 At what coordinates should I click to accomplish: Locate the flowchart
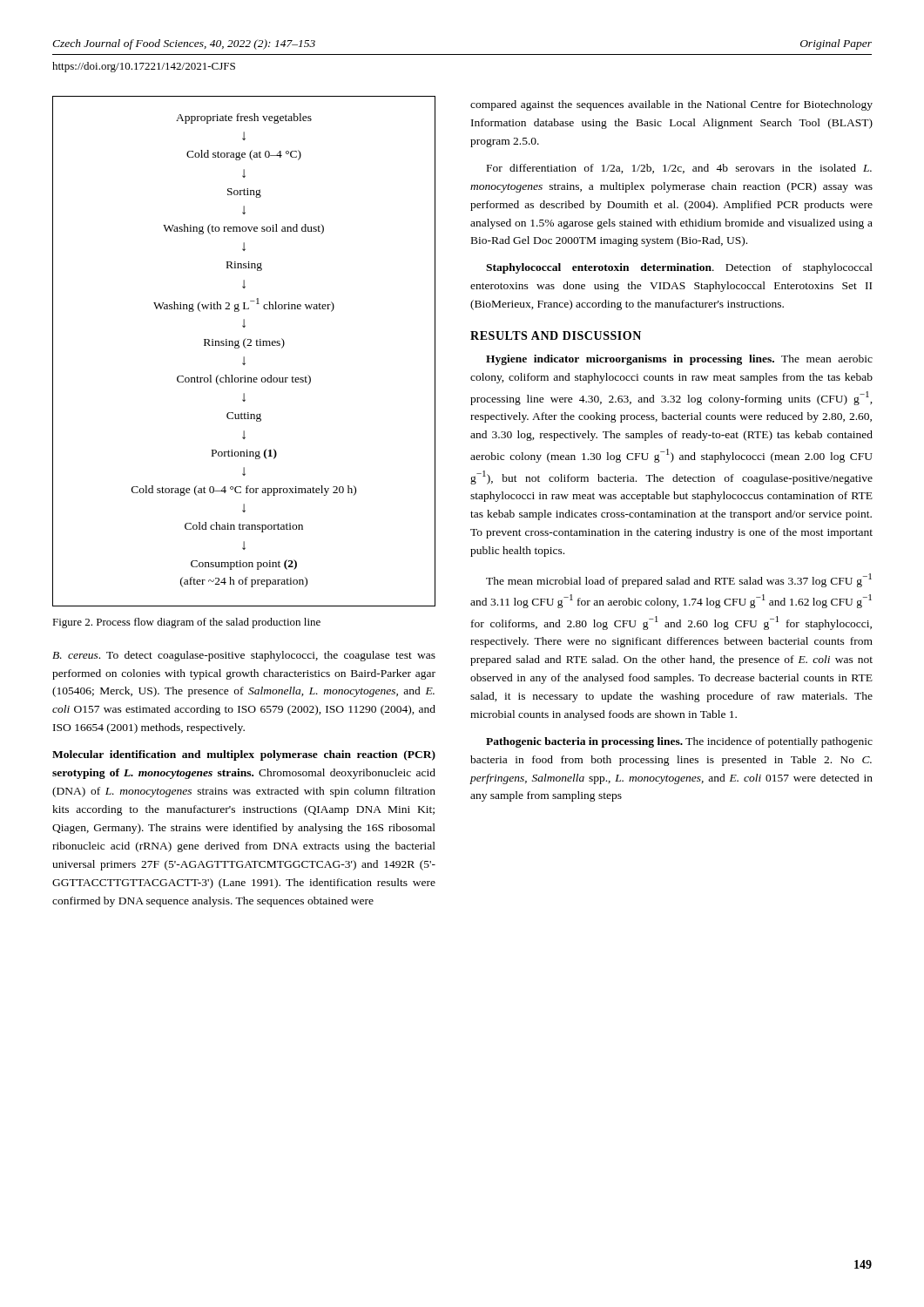[x=244, y=351]
